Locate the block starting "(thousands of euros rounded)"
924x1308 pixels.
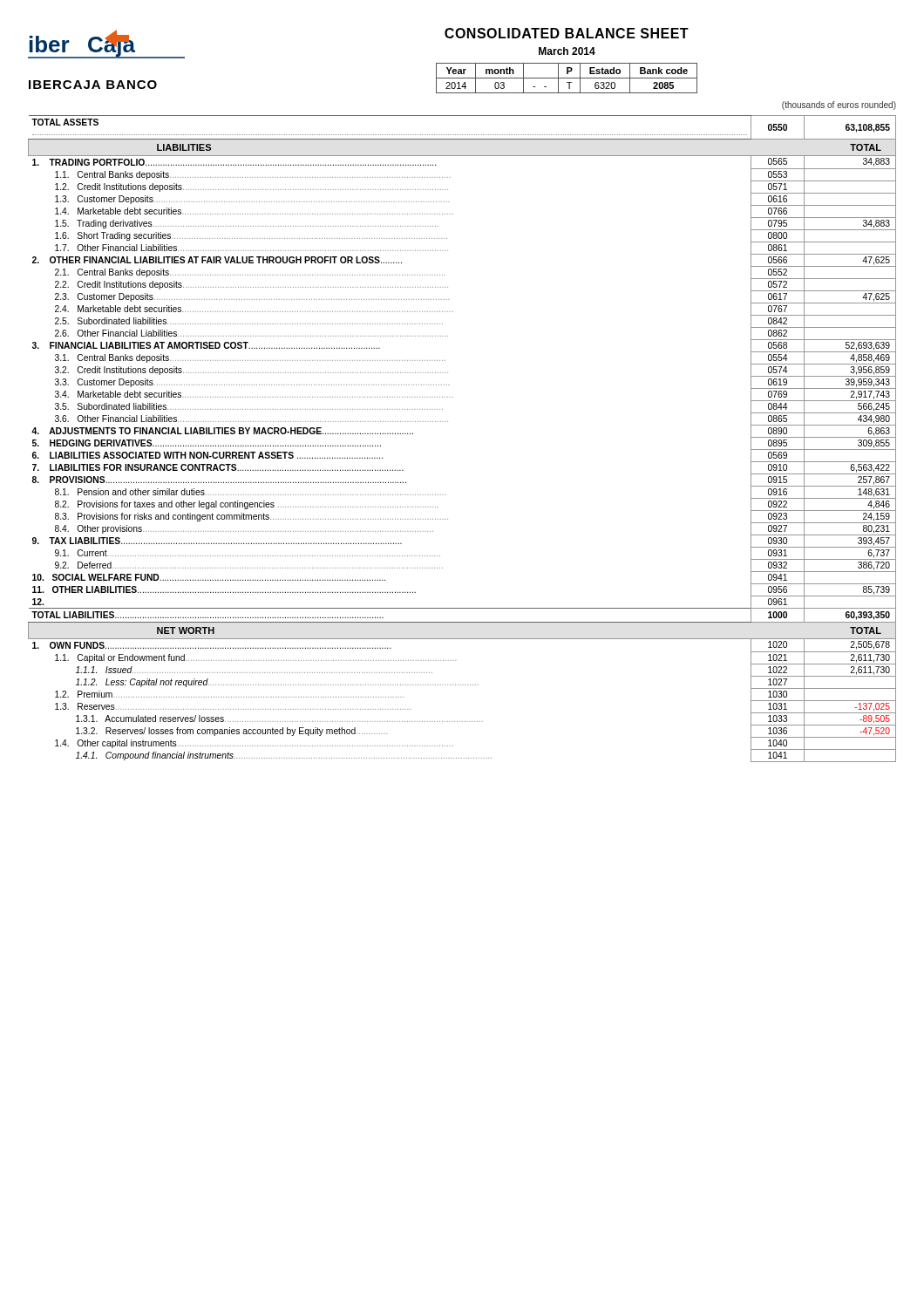pyautogui.click(x=839, y=105)
